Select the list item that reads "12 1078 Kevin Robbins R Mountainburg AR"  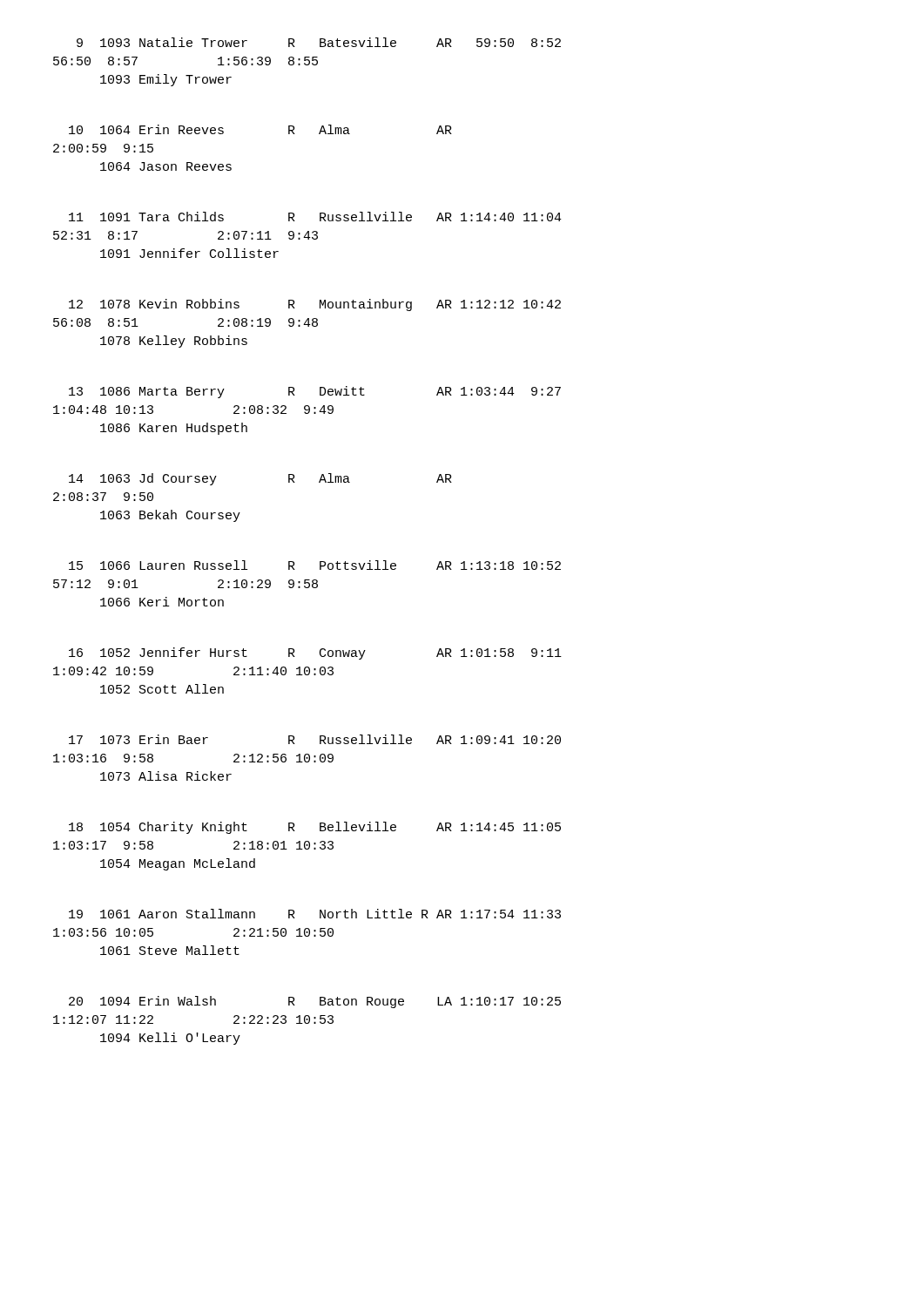coord(307,324)
